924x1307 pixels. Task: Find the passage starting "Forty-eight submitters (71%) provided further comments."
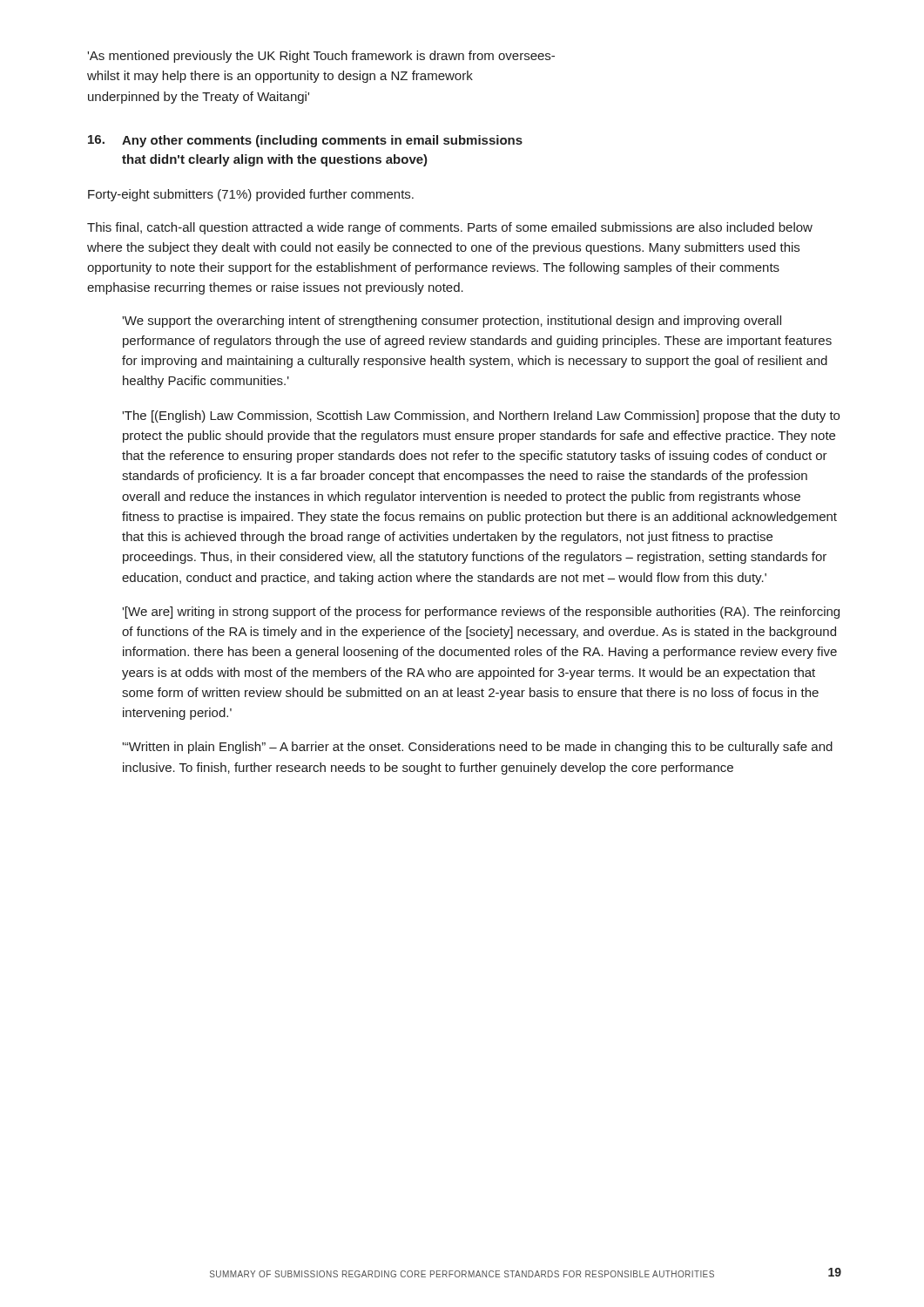(251, 194)
